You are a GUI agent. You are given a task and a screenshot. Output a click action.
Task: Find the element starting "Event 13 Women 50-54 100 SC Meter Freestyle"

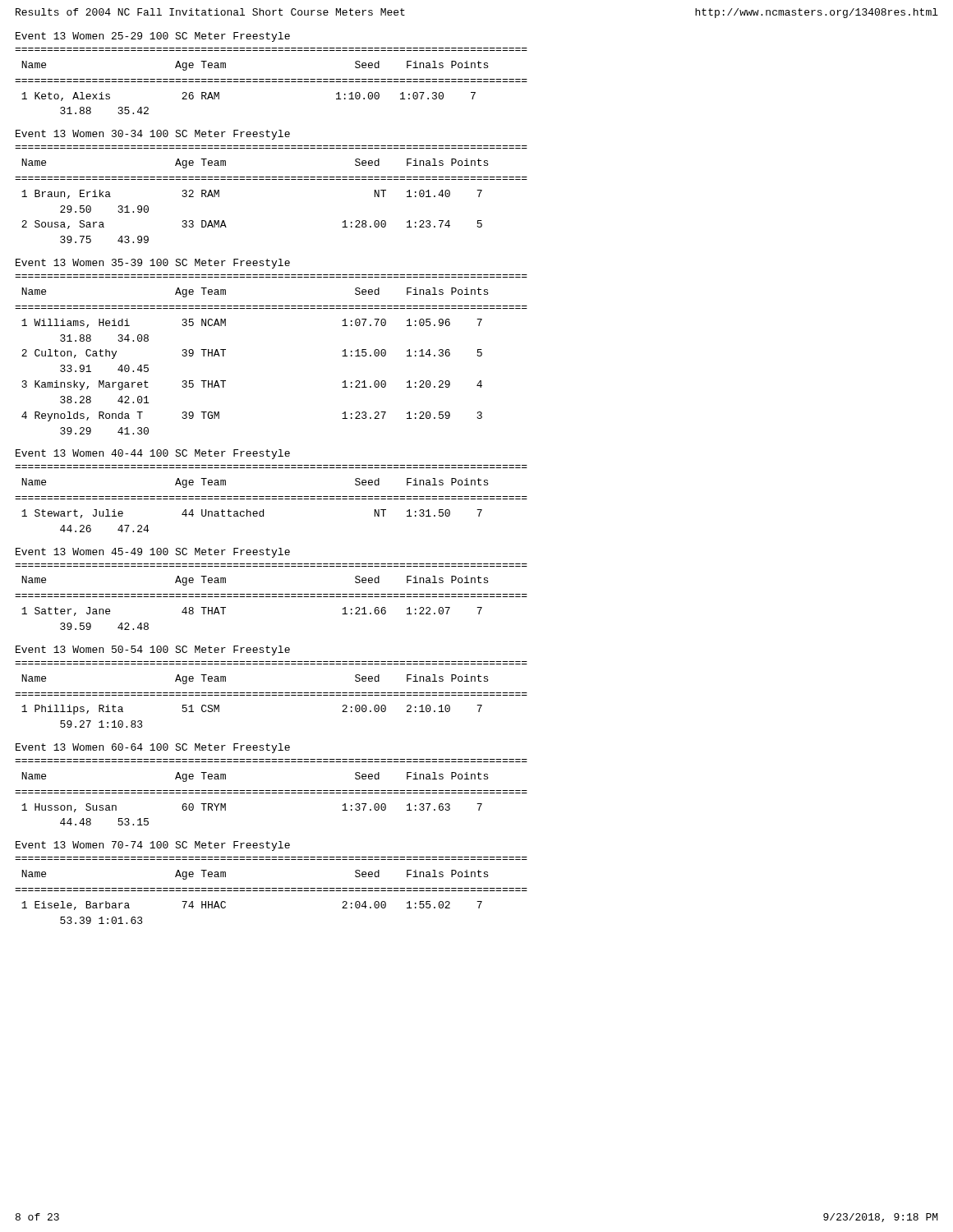coord(153,650)
